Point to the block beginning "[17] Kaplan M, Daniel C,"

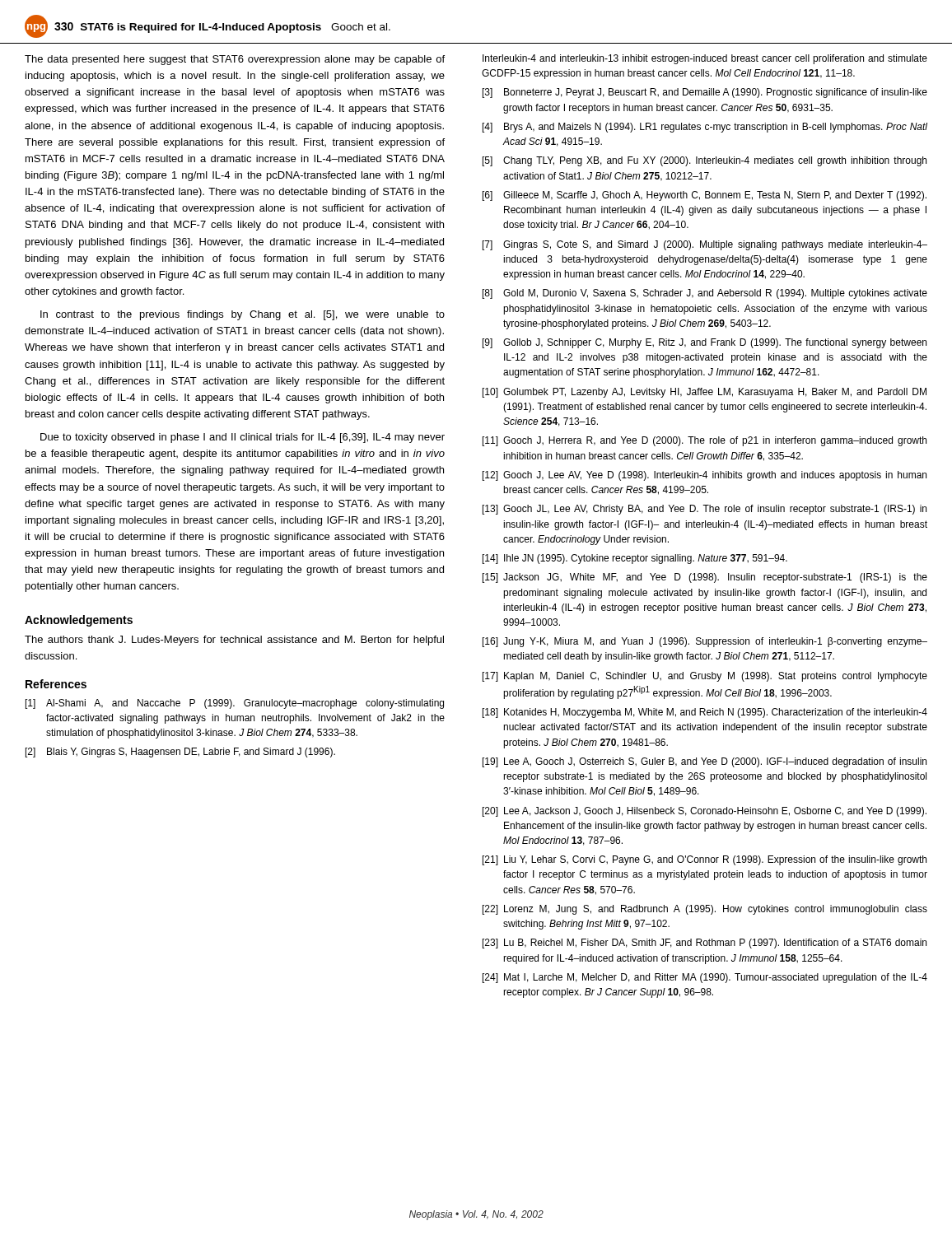705,684
